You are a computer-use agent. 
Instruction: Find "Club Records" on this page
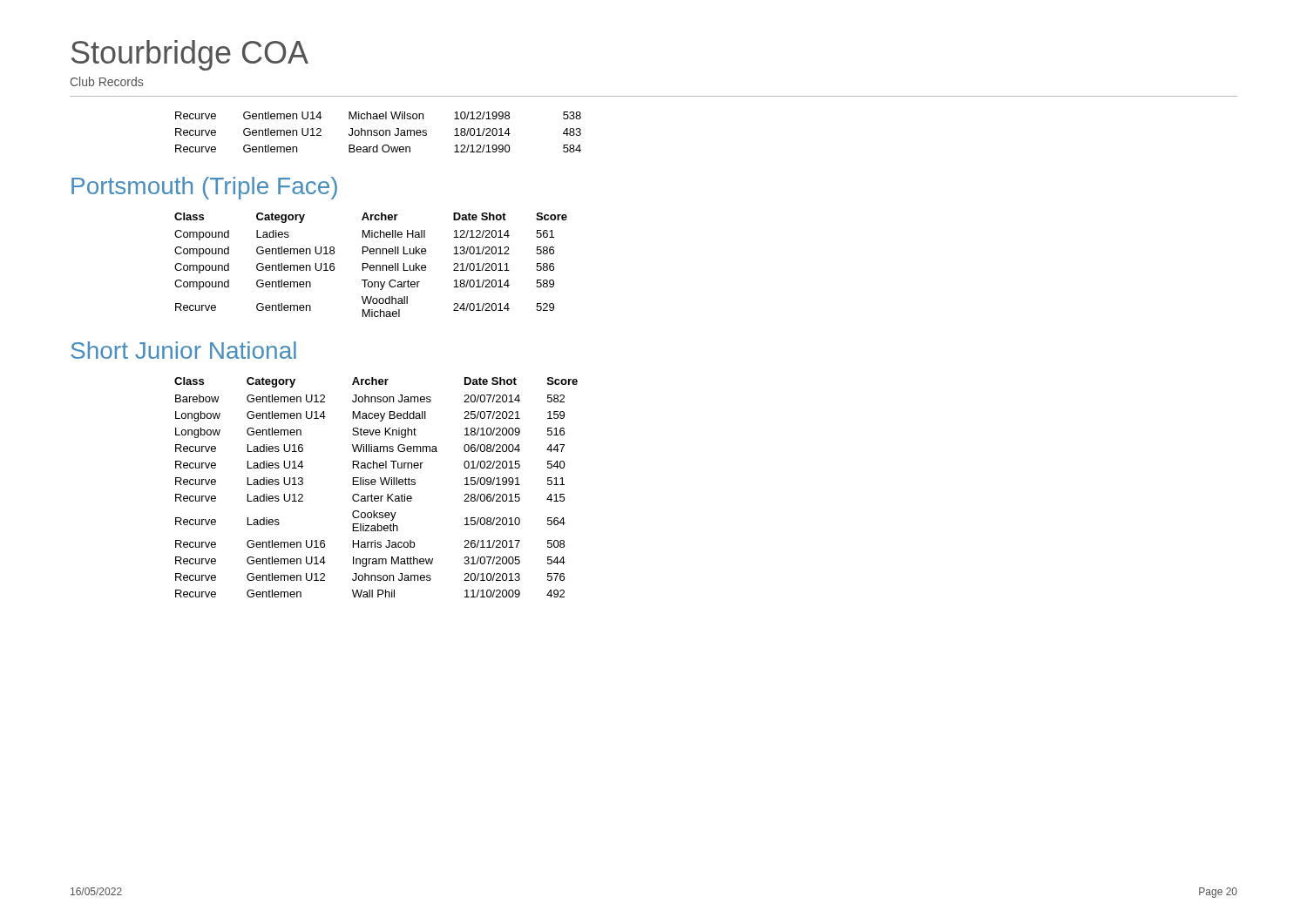tap(107, 81)
